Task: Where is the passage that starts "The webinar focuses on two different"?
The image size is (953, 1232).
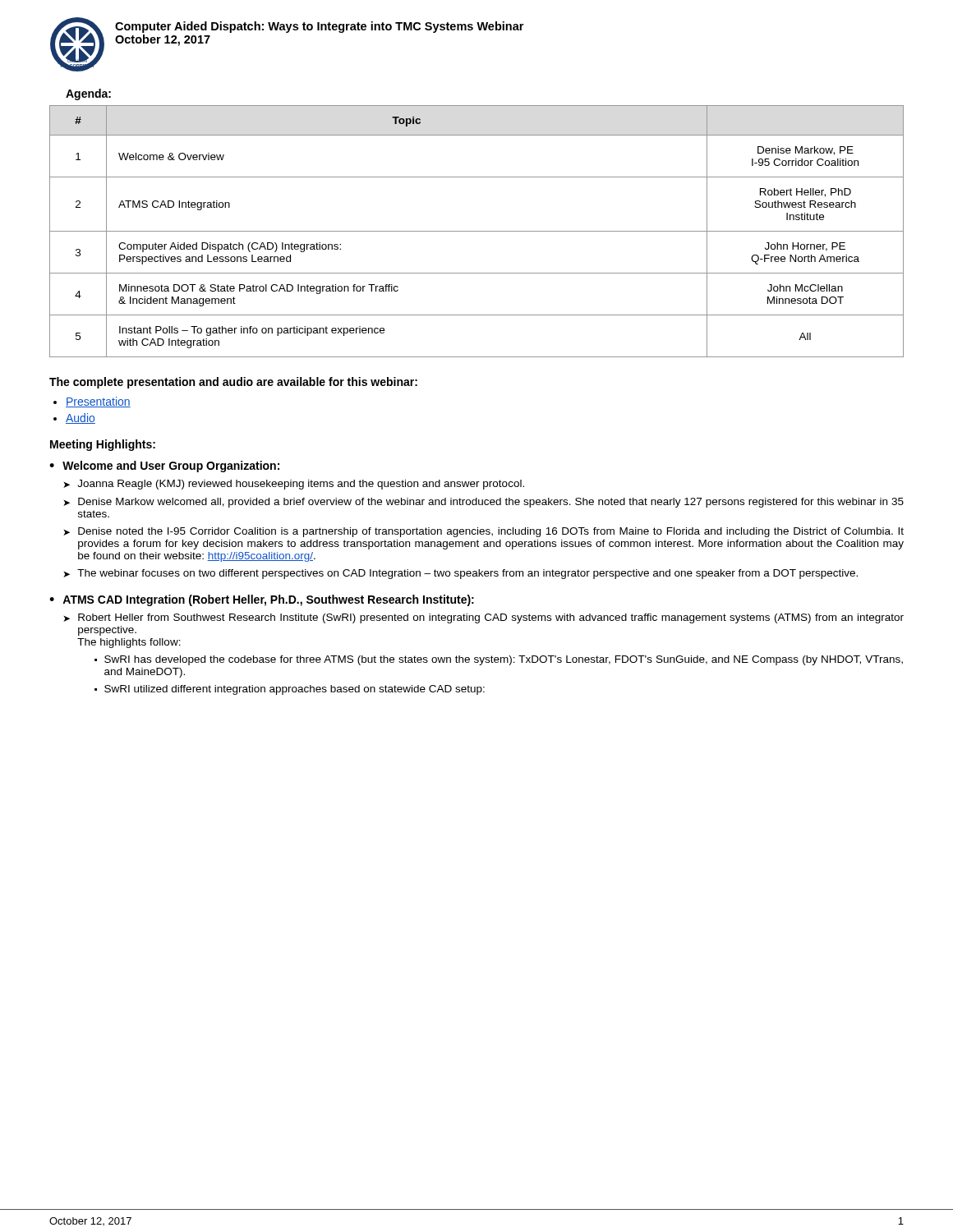Action: pos(491,573)
